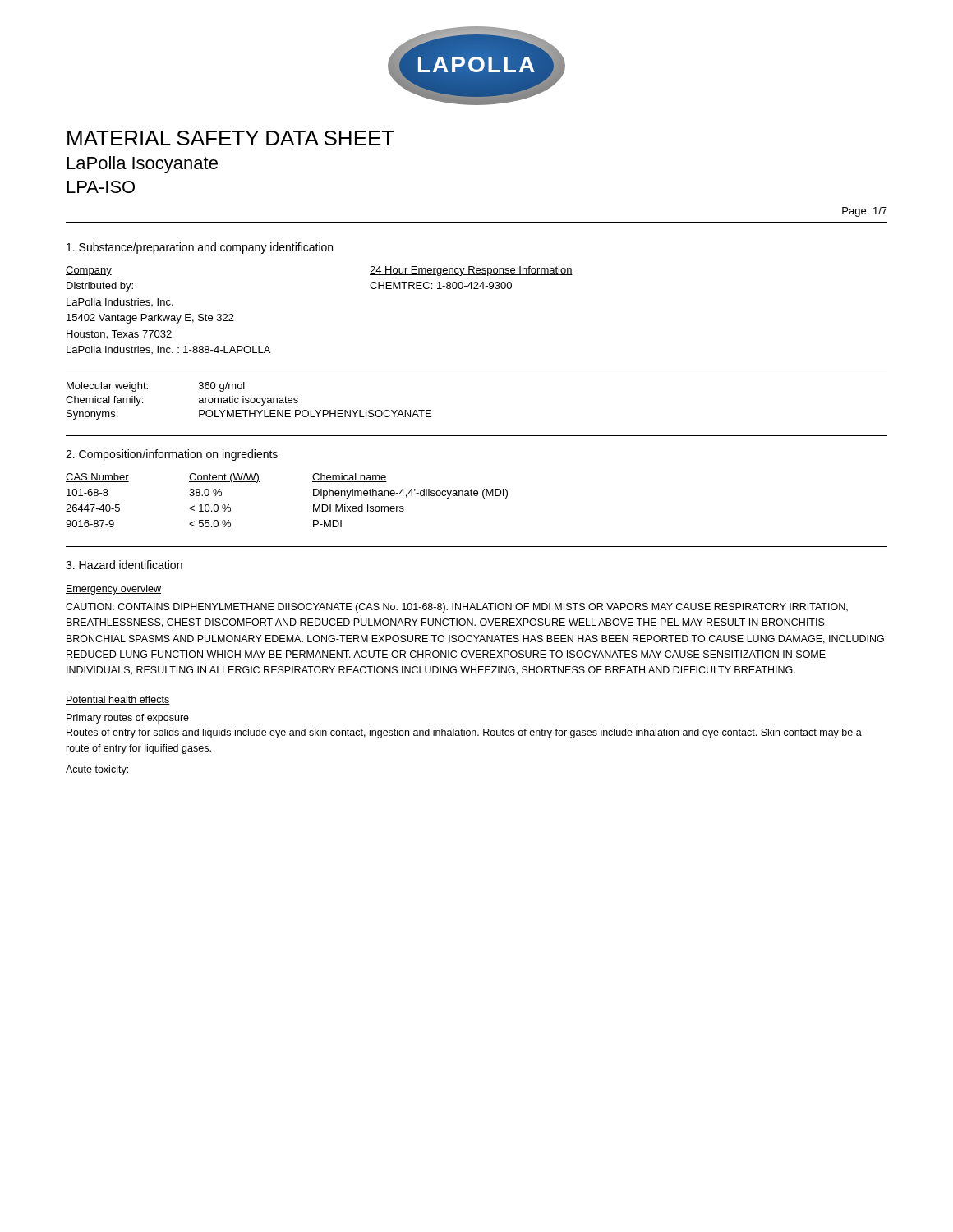Find "Primary routes of exposure" on this page
Image resolution: width=953 pixels, height=1232 pixels.
pos(127,718)
